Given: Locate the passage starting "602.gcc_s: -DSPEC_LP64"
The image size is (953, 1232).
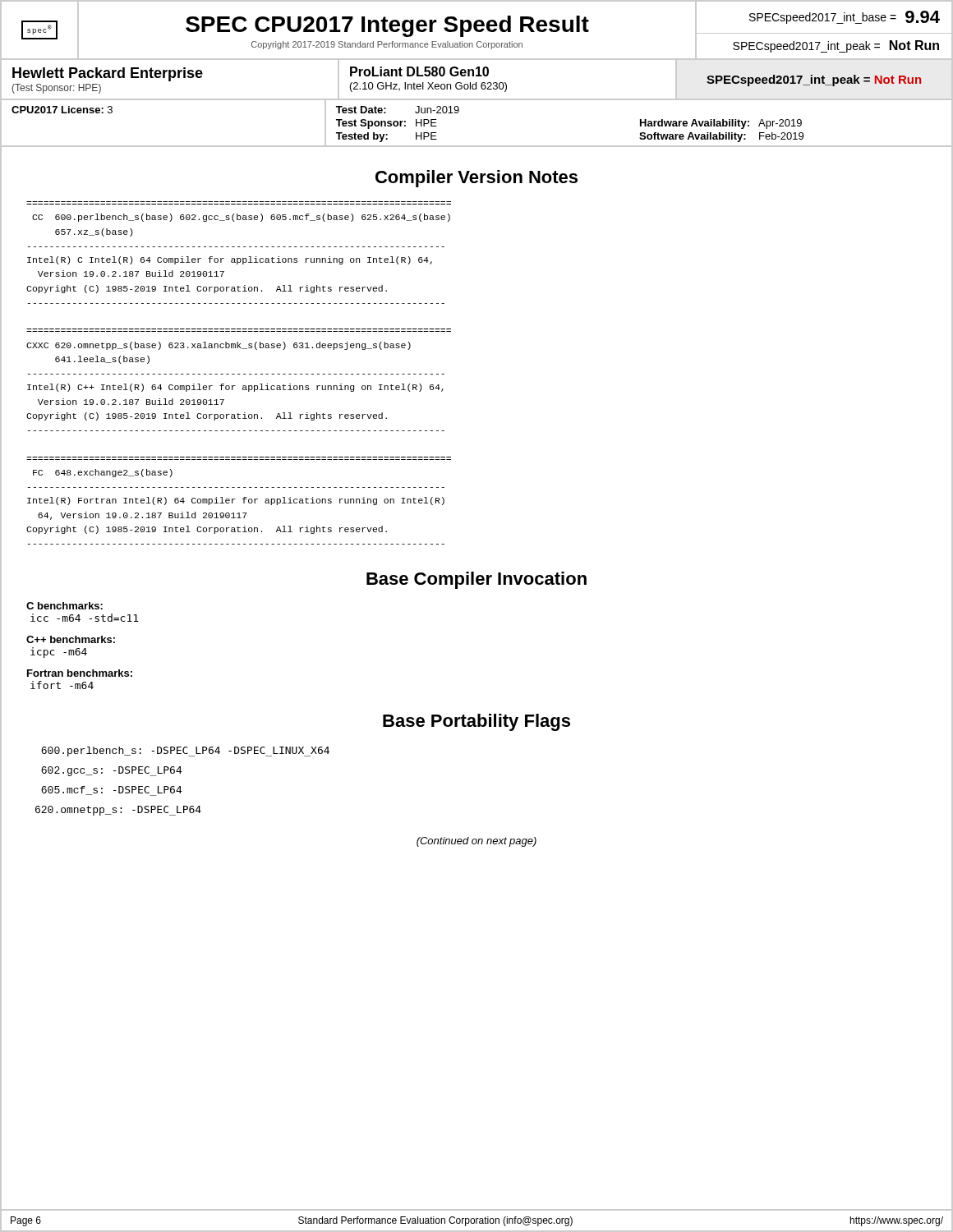Looking at the screenshot, I should click(x=108, y=770).
